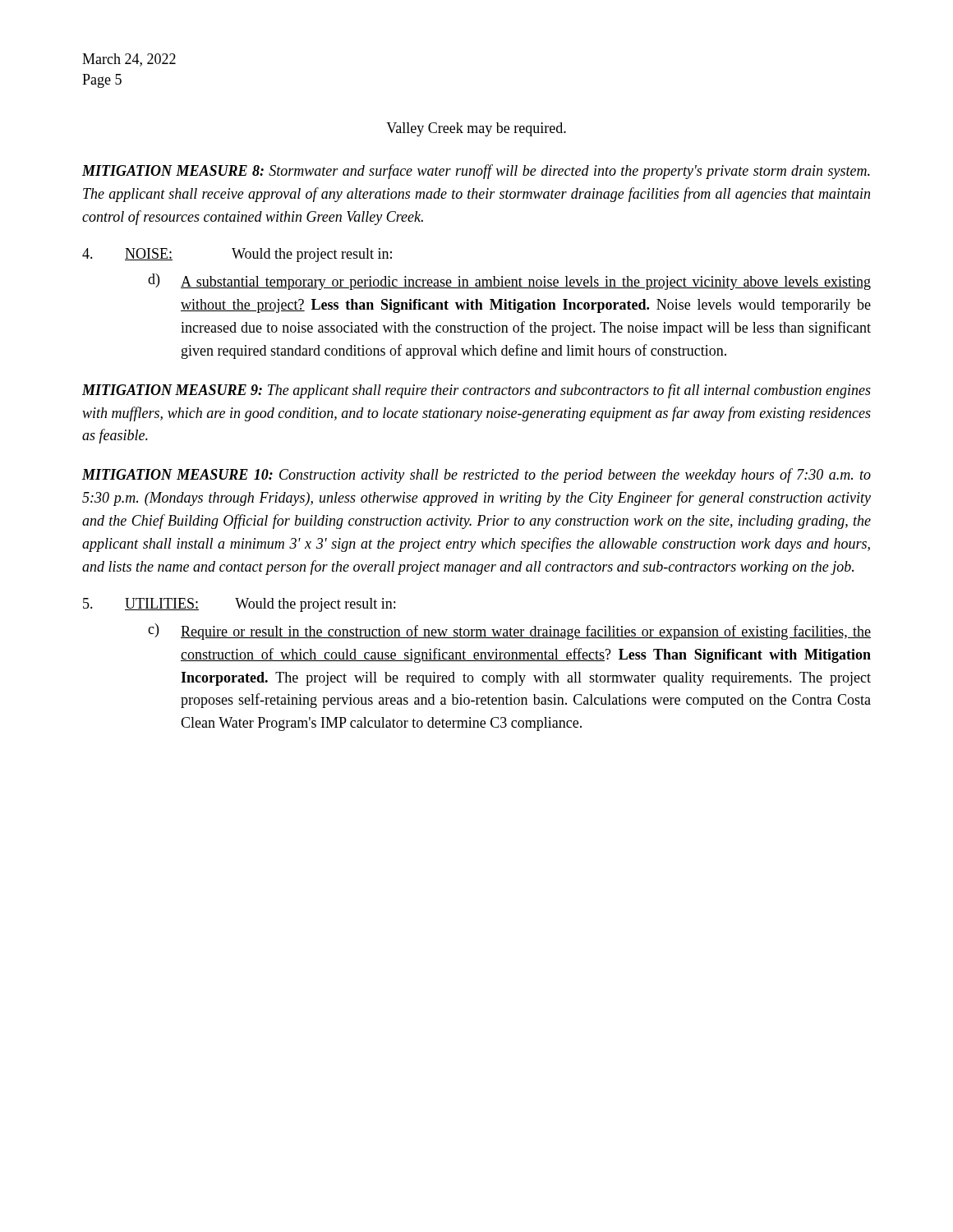This screenshot has width=953, height=1232.
Task: Click on the text starting "MITIGATION MEASURE 8:"
Action: pyautogui.click(x=476, y=194)
